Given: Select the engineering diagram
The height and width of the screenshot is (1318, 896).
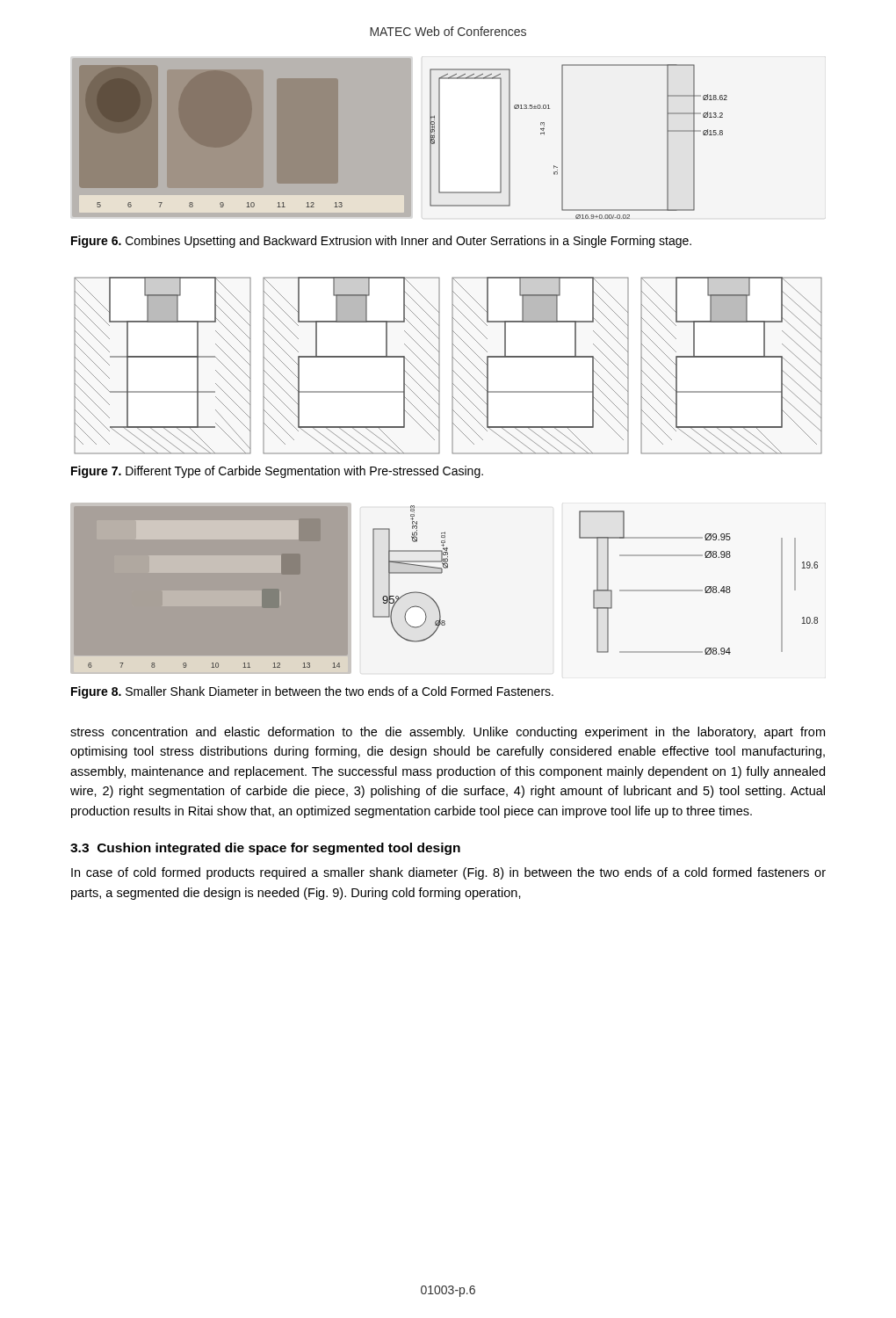Looking at the screenshot, I should [x=448, y=365].
